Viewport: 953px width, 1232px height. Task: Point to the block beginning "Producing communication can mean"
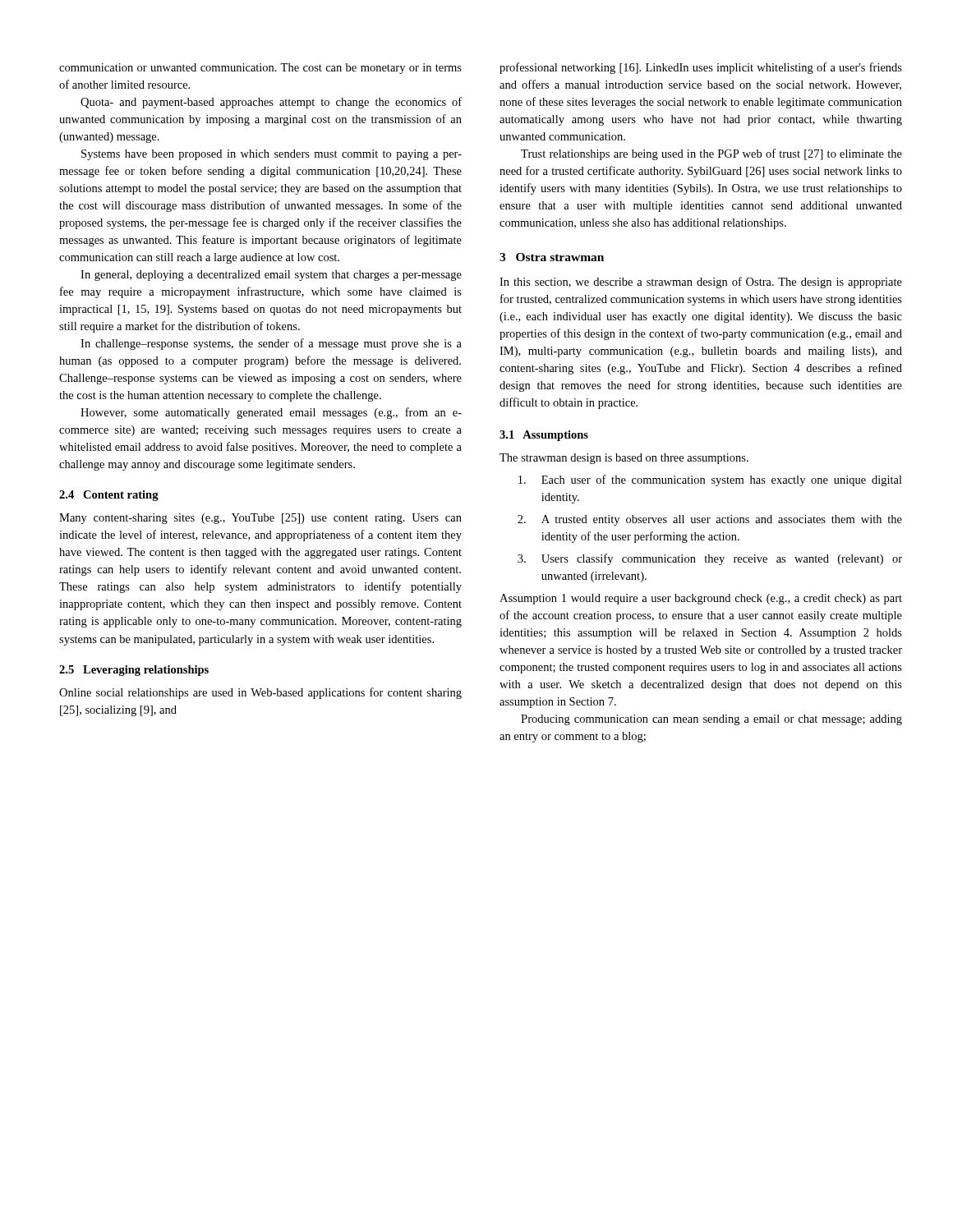(701, 728)
